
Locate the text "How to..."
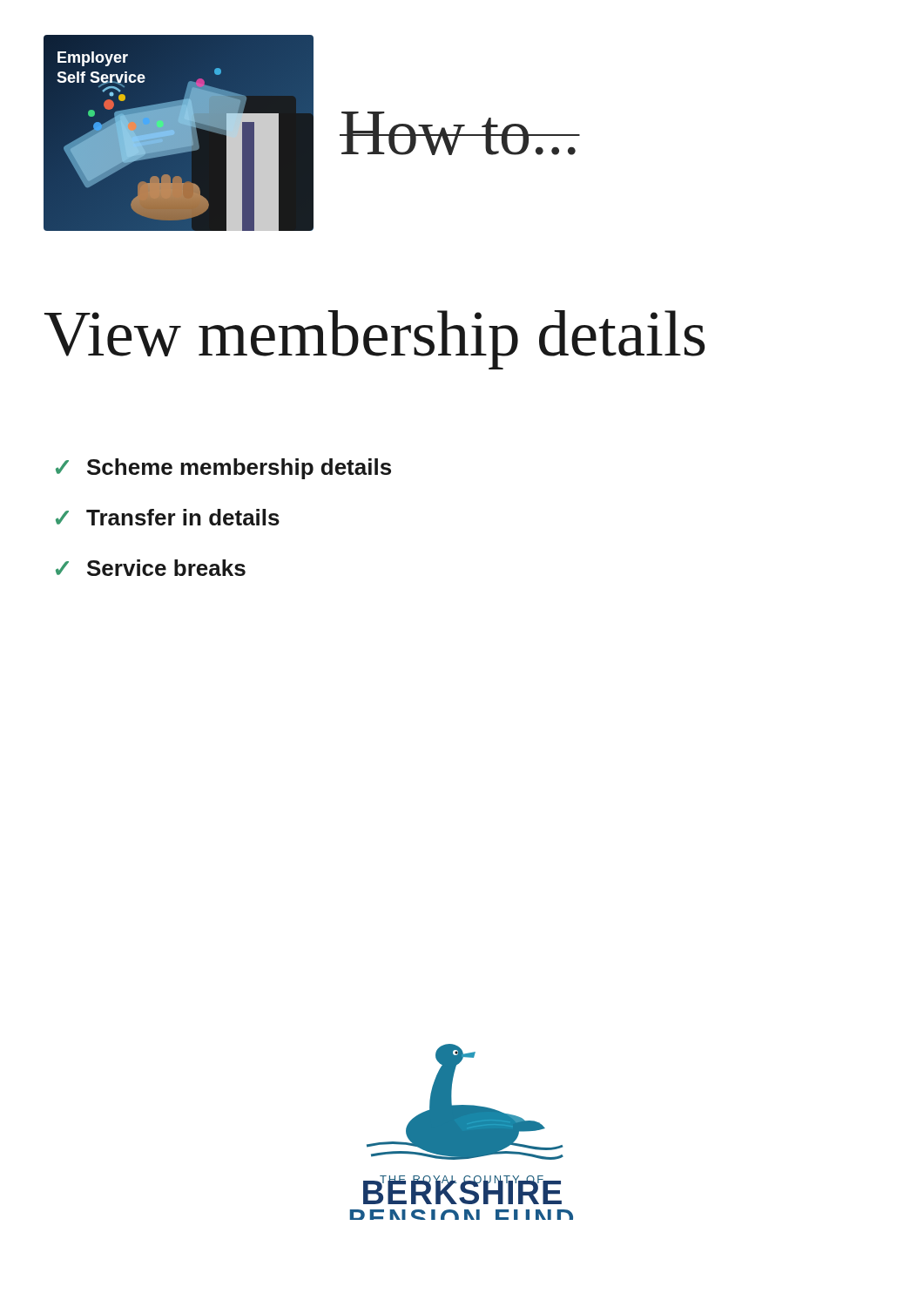pyautogui.click(x=460, y=132)
